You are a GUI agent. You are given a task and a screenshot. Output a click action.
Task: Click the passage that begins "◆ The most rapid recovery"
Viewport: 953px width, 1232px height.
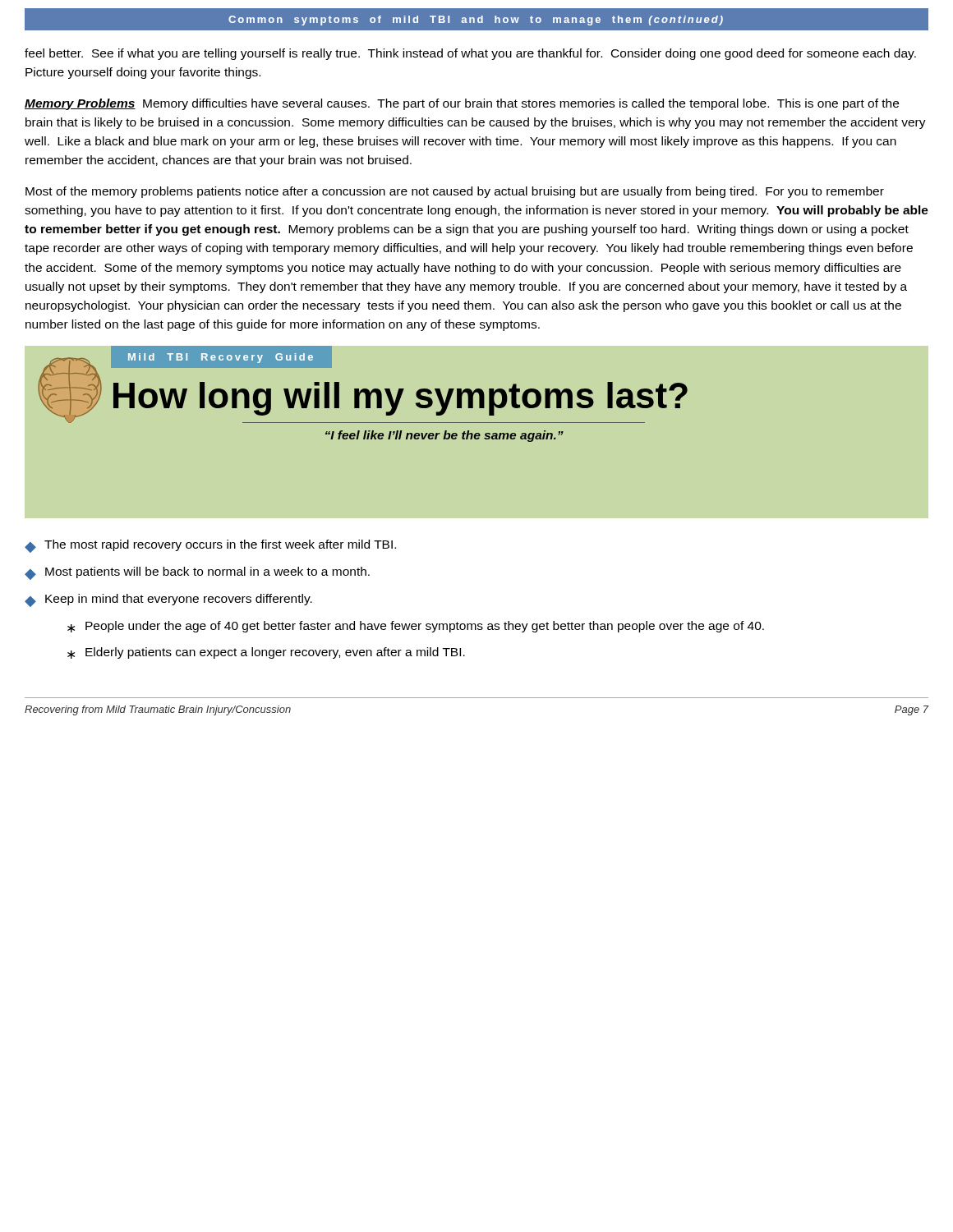coord(211,546)
